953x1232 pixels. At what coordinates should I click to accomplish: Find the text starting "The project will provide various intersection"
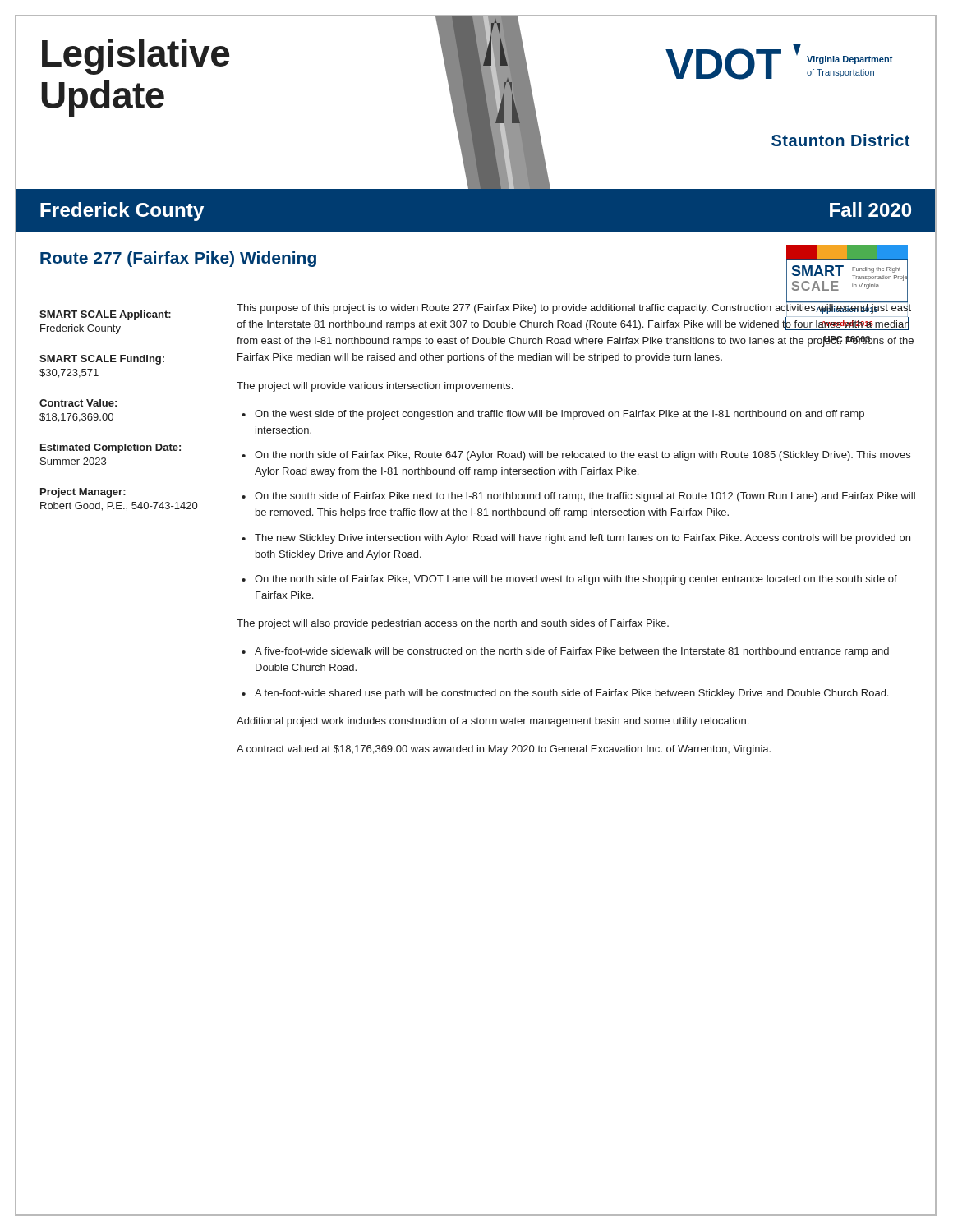(375, 385)
